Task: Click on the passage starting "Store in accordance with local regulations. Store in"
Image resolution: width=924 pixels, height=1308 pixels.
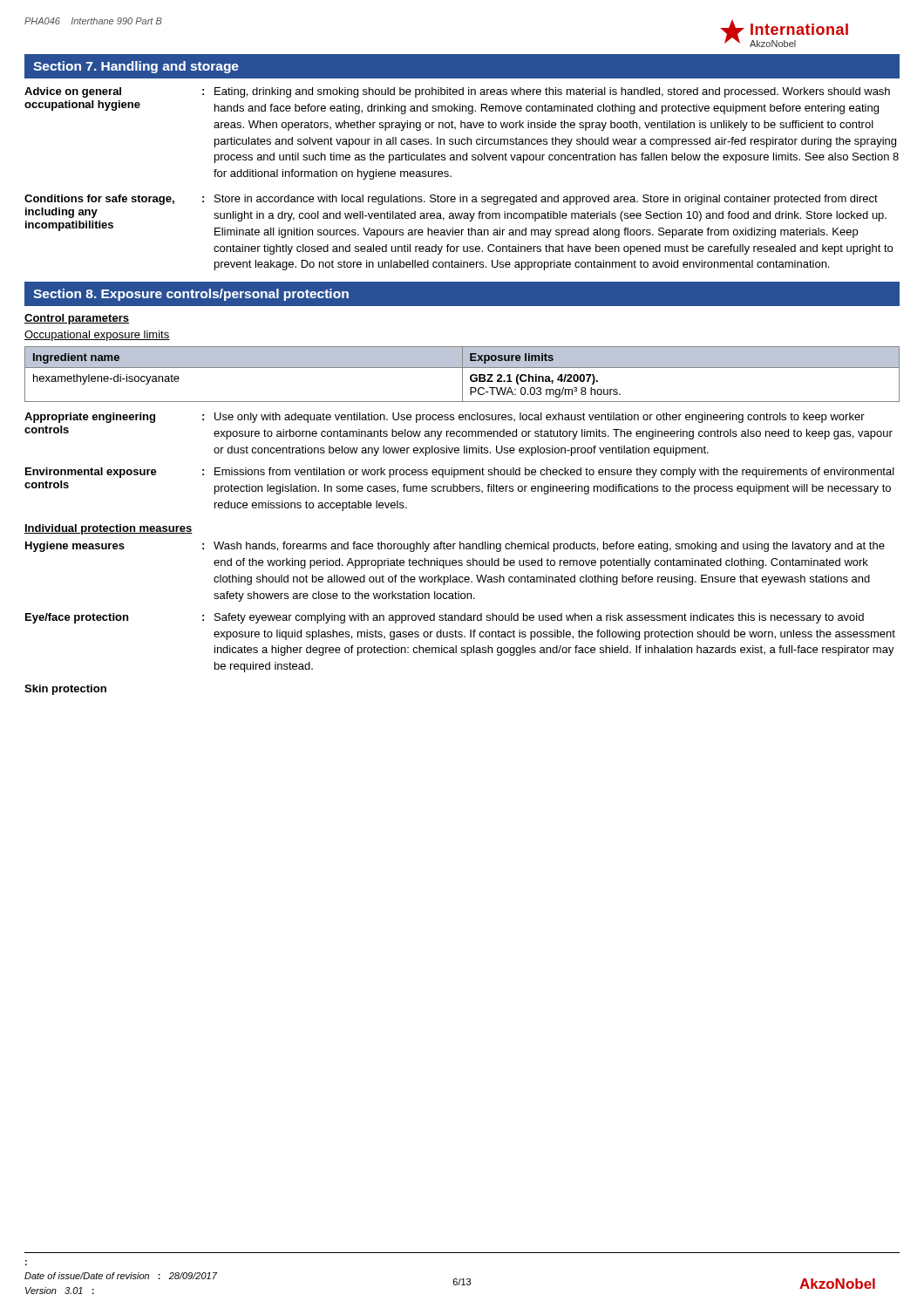Action: click(553, 231)
